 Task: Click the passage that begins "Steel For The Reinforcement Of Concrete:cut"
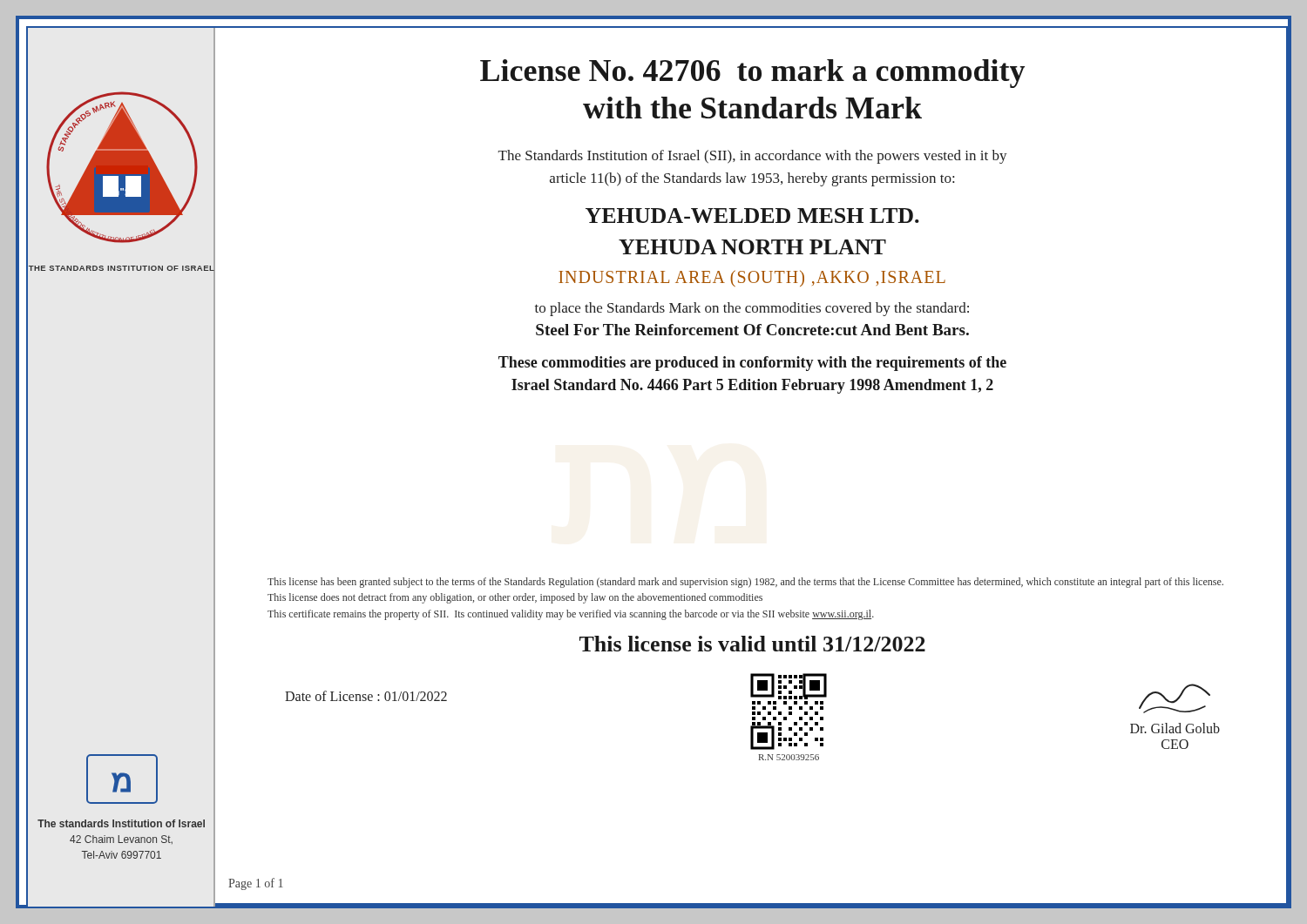click(x=752, y=330)
